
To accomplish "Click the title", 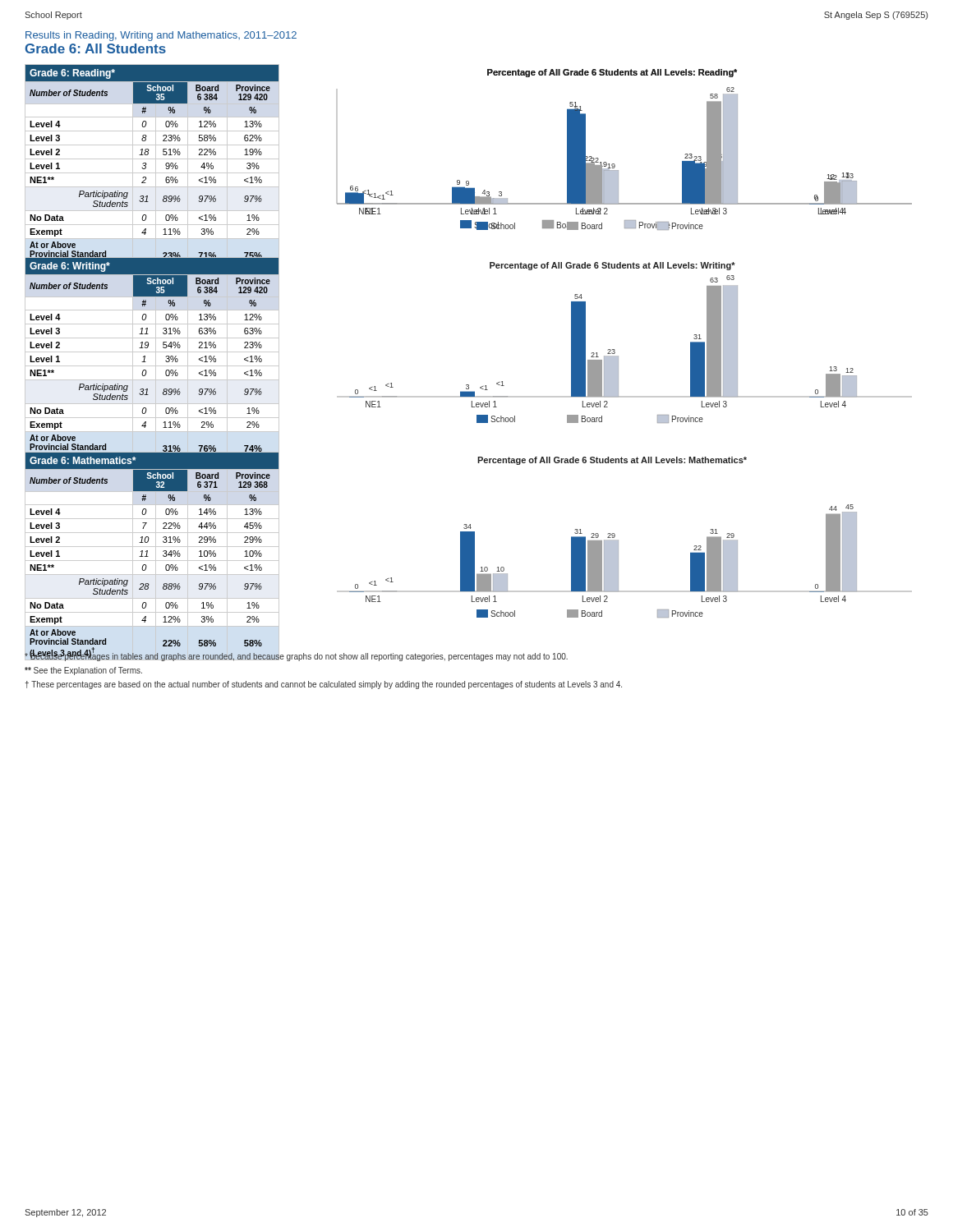I will [x=161, y=43].
